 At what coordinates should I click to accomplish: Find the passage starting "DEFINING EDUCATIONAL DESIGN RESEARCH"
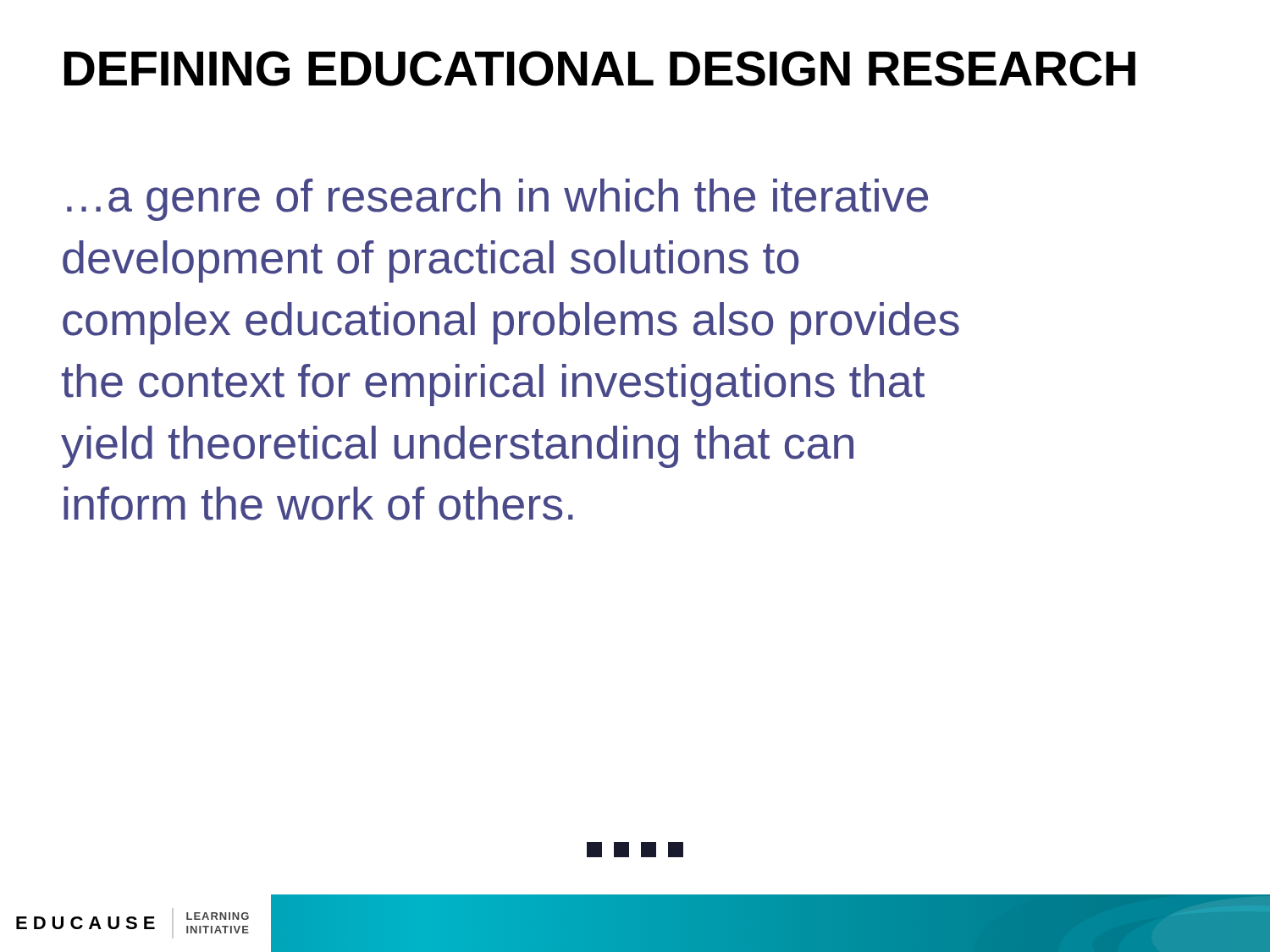pos(640,69)
